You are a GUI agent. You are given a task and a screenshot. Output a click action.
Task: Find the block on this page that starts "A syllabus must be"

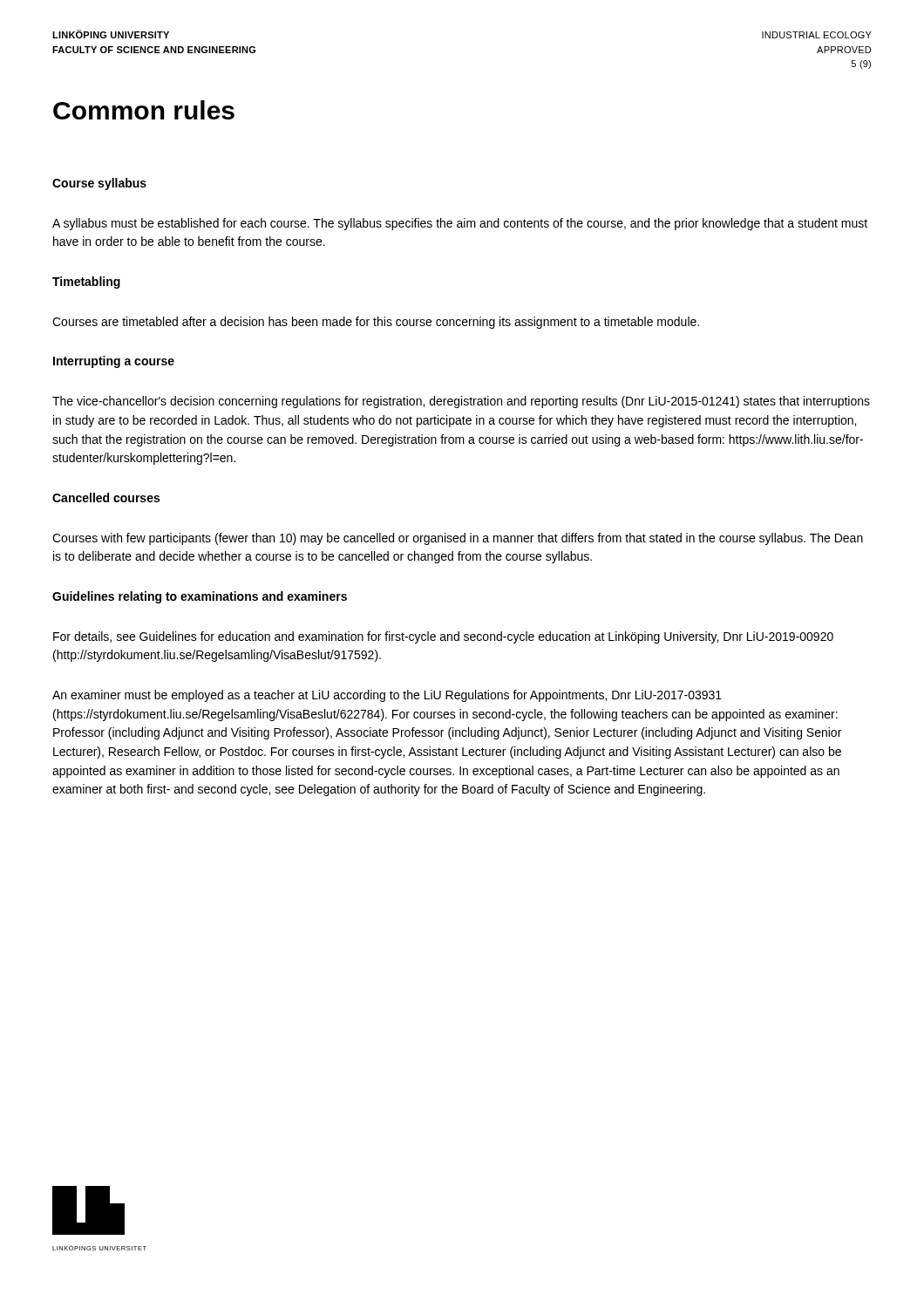coord(462,233)
